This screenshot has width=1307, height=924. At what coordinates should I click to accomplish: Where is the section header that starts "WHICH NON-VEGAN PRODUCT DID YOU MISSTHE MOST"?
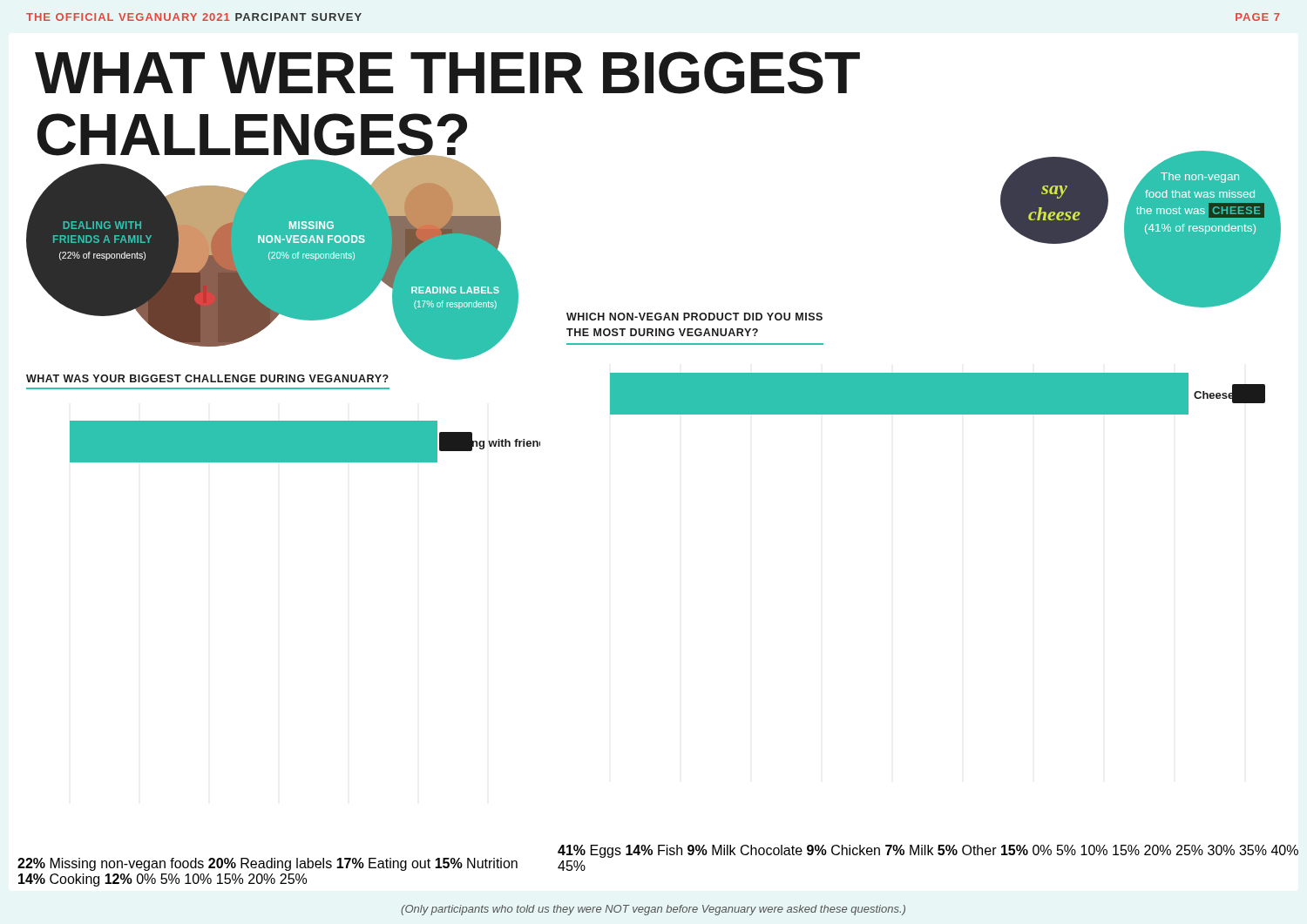695,325
